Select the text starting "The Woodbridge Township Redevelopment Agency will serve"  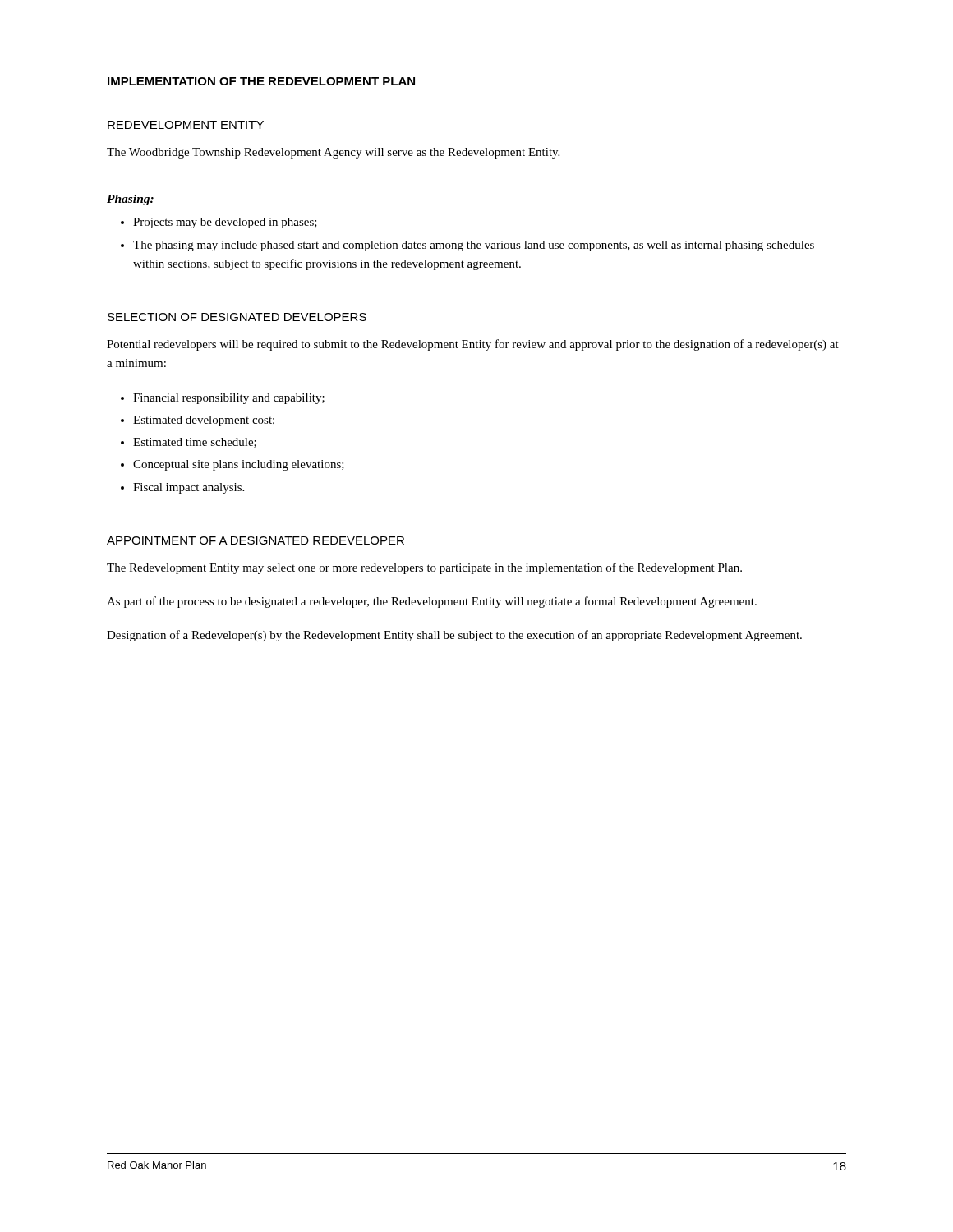click(476, 152)
